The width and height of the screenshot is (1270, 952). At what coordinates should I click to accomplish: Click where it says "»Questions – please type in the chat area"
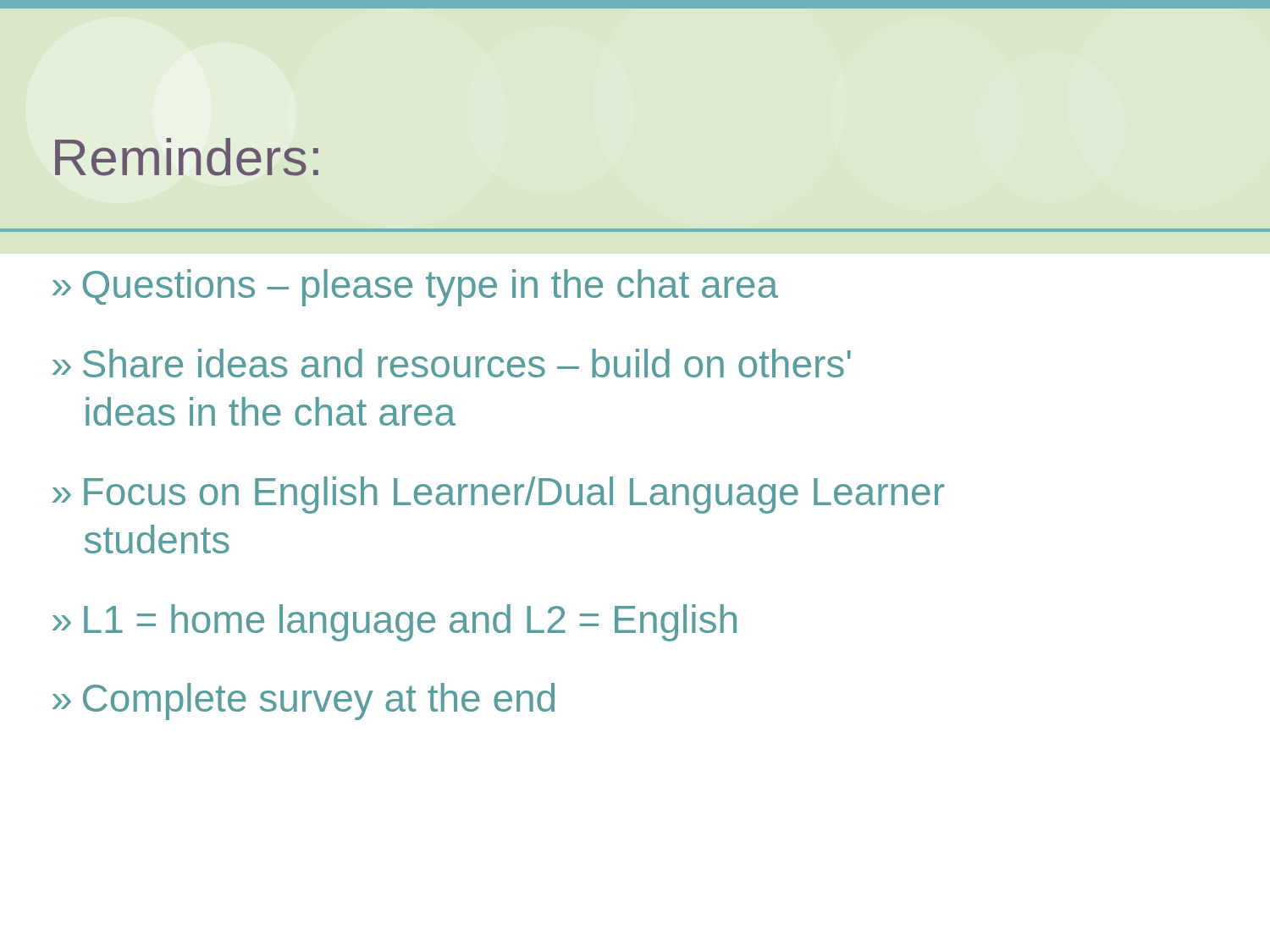414,285
